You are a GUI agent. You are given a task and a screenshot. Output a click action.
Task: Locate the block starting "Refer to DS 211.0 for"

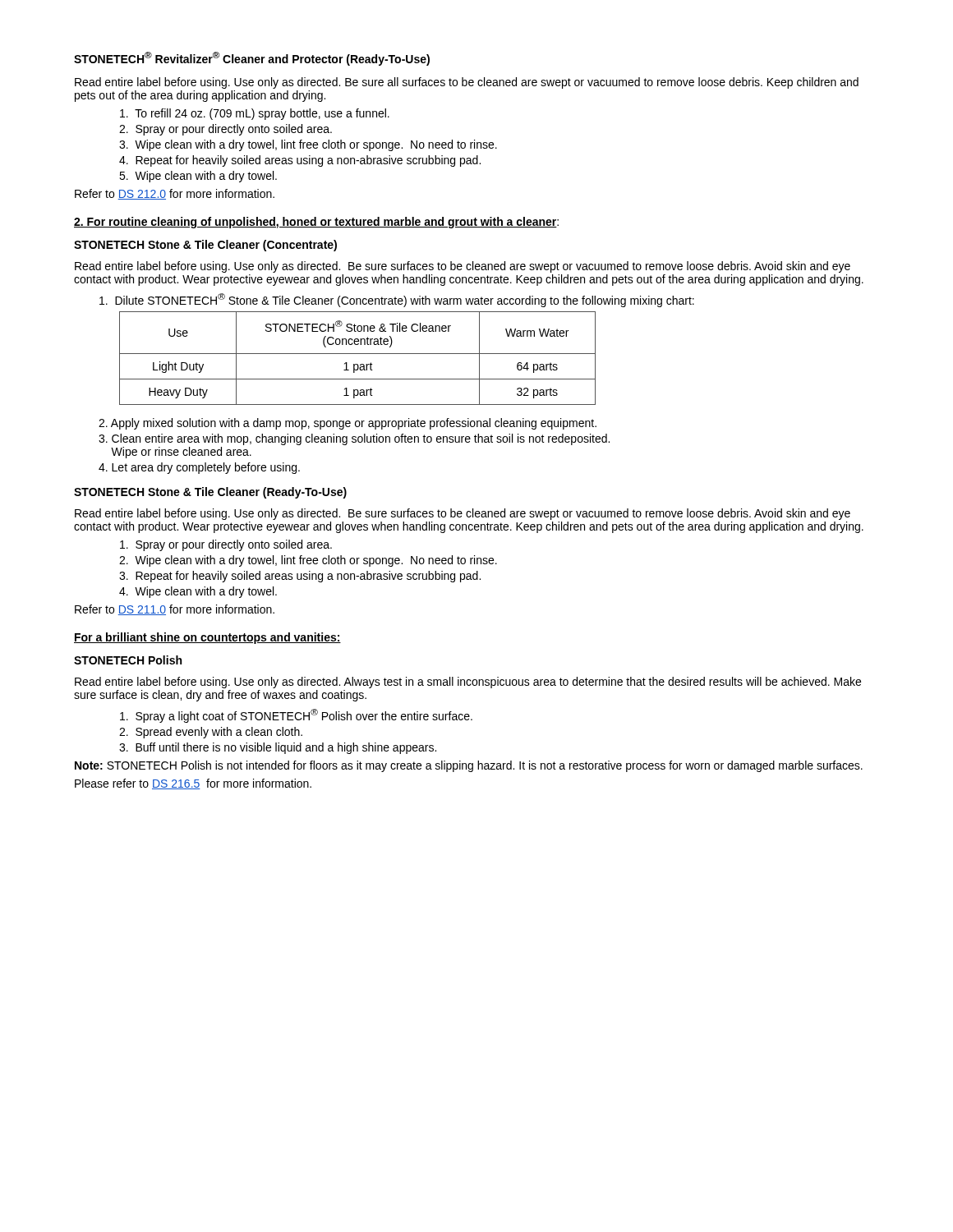[175, 609]
